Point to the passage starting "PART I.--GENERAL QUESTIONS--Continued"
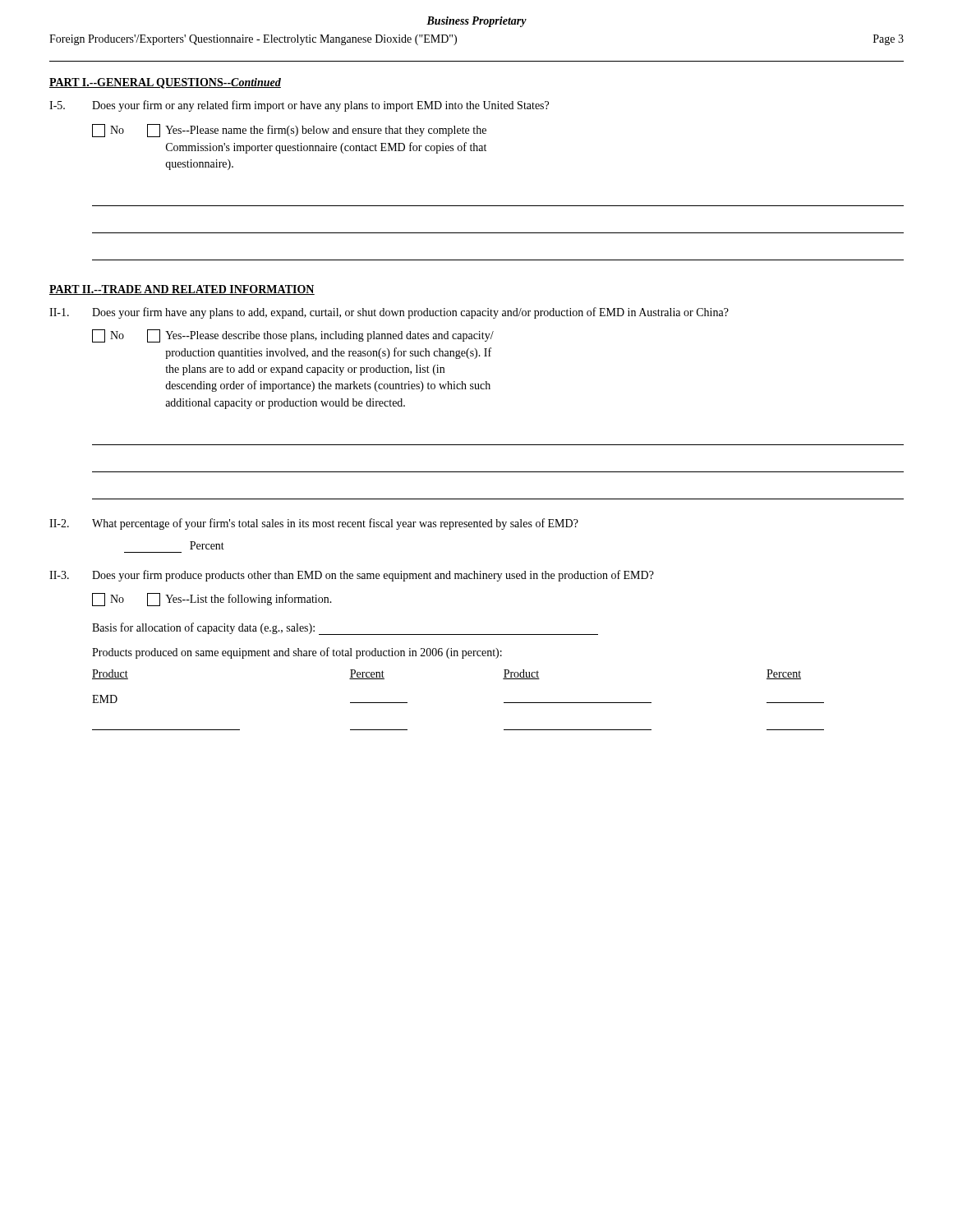The image size is (953, 1232). pos(165,83)
